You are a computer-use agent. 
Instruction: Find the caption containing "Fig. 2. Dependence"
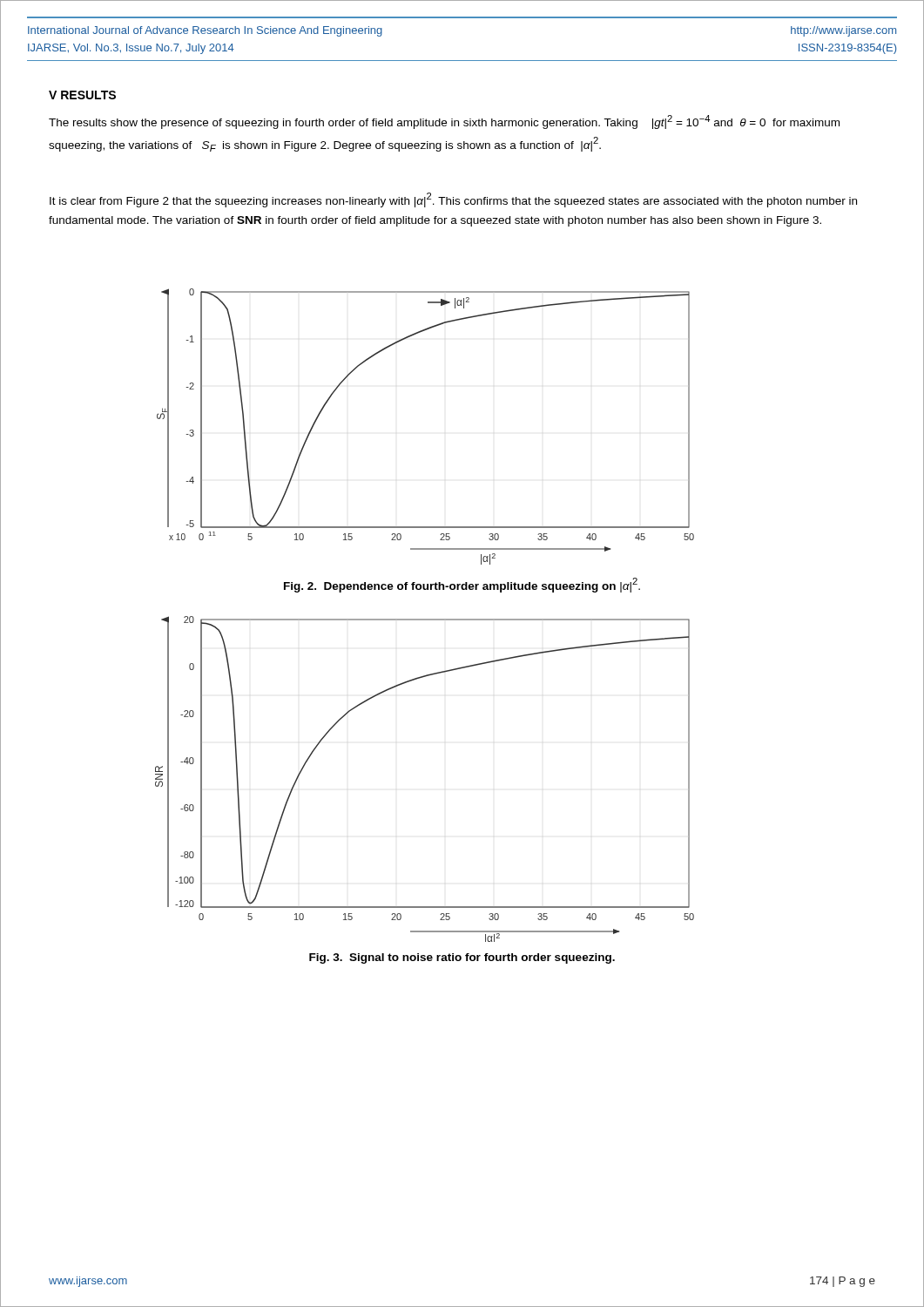(x=462, y=584)
